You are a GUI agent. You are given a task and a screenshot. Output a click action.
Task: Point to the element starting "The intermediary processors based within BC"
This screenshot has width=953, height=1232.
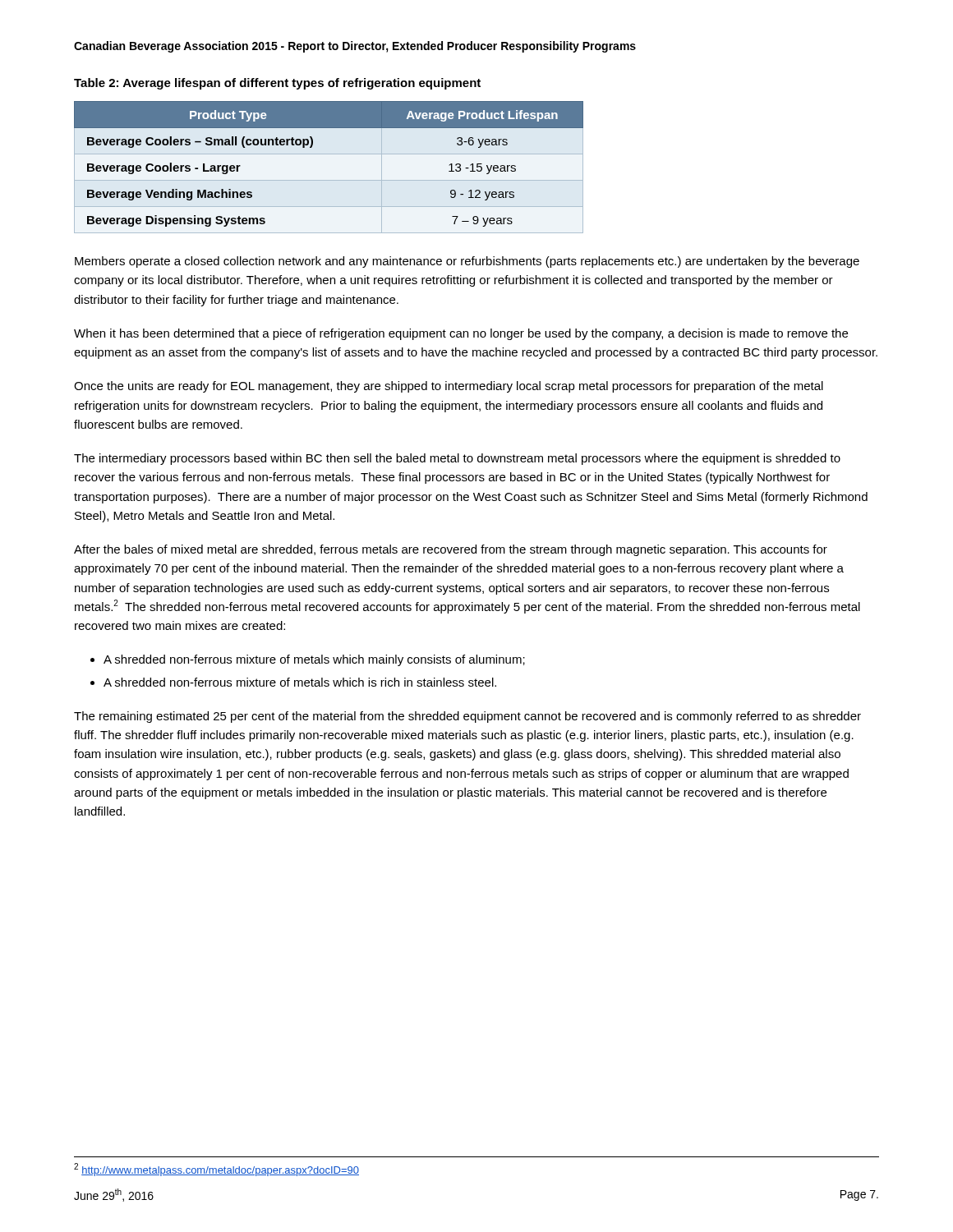point(471,487)
